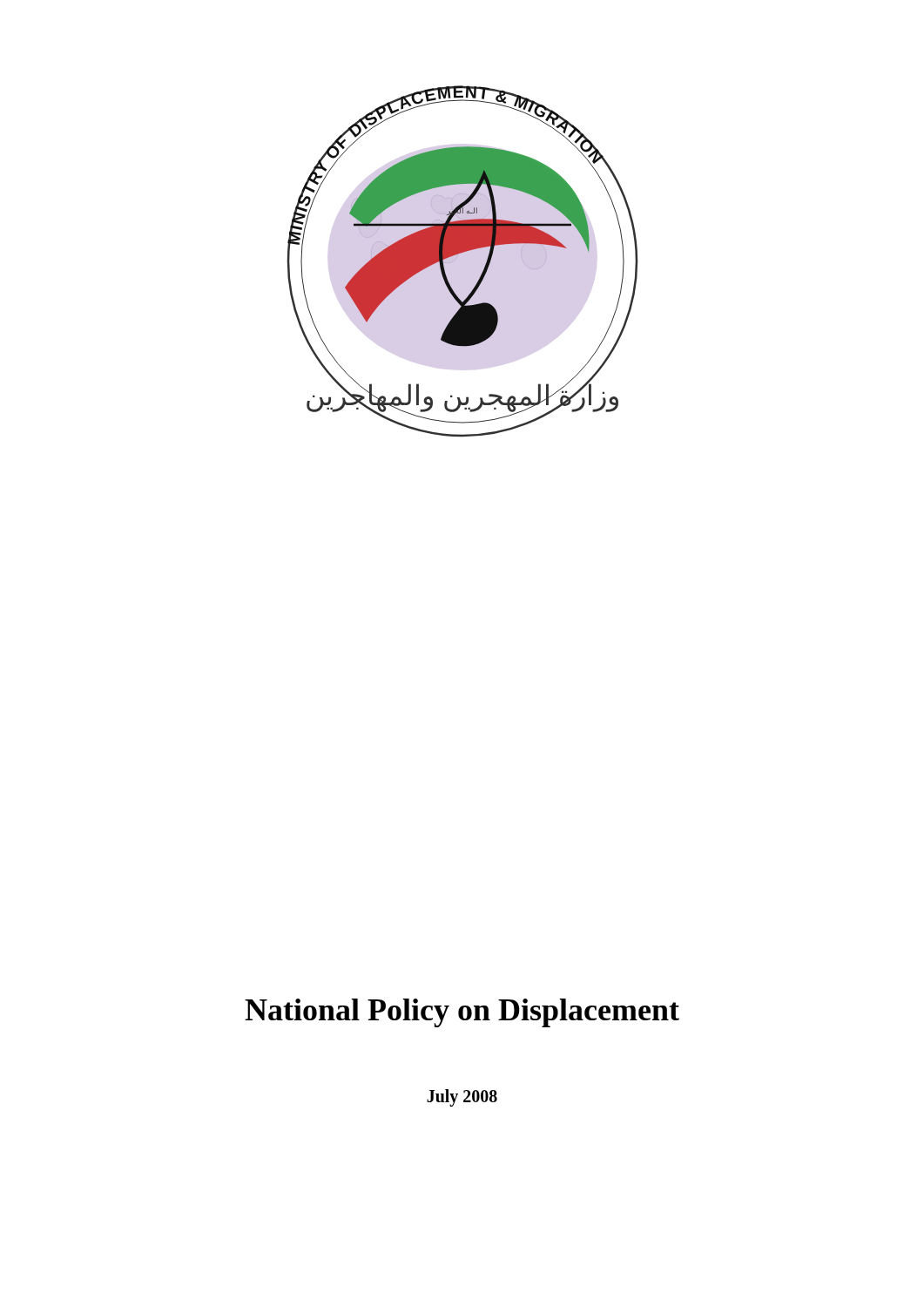Locate the logo
The height and width of the screenshot is (1307, 924).
point(462,257)
